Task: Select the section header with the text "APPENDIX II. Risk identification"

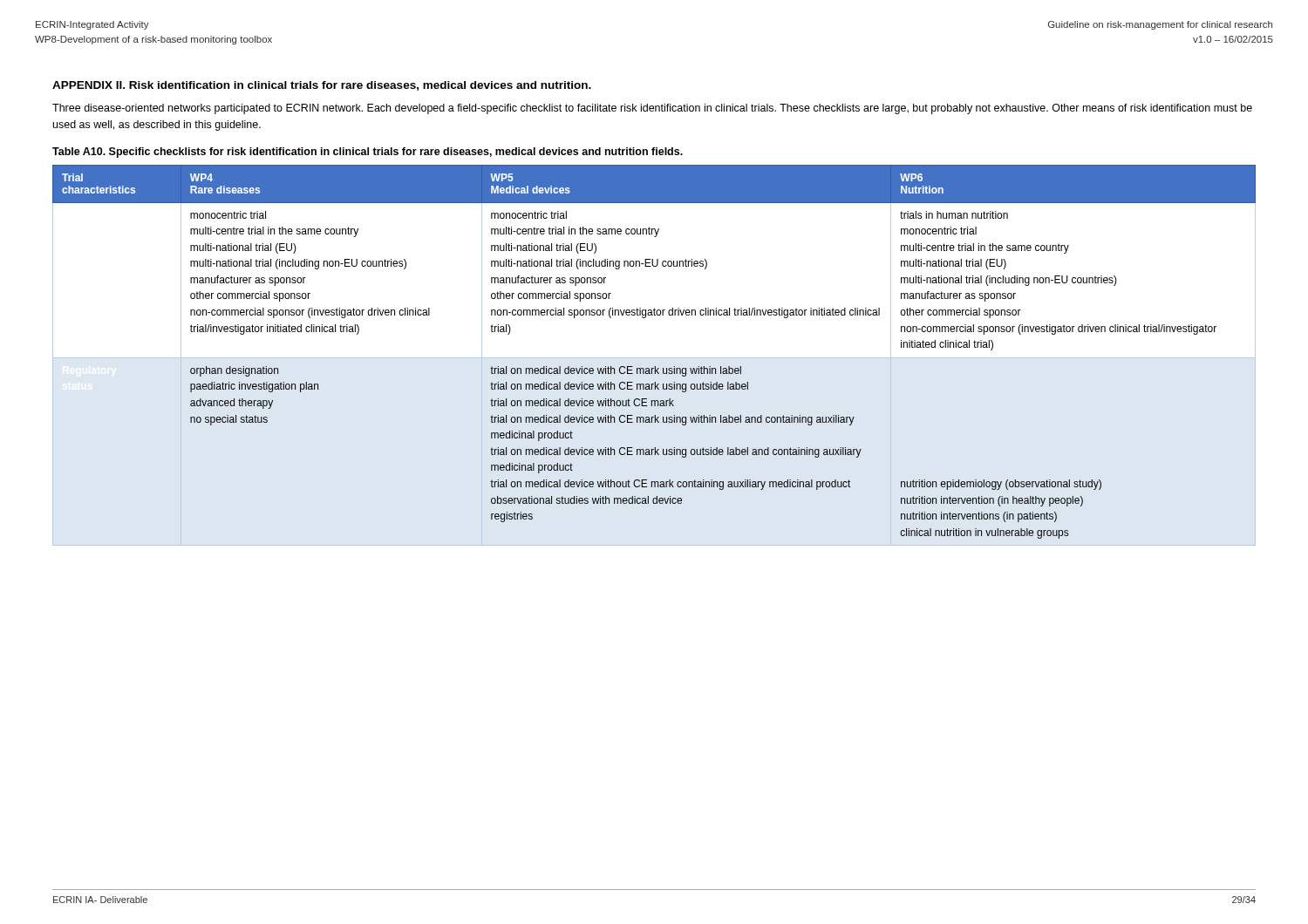Action: point(322,85)
